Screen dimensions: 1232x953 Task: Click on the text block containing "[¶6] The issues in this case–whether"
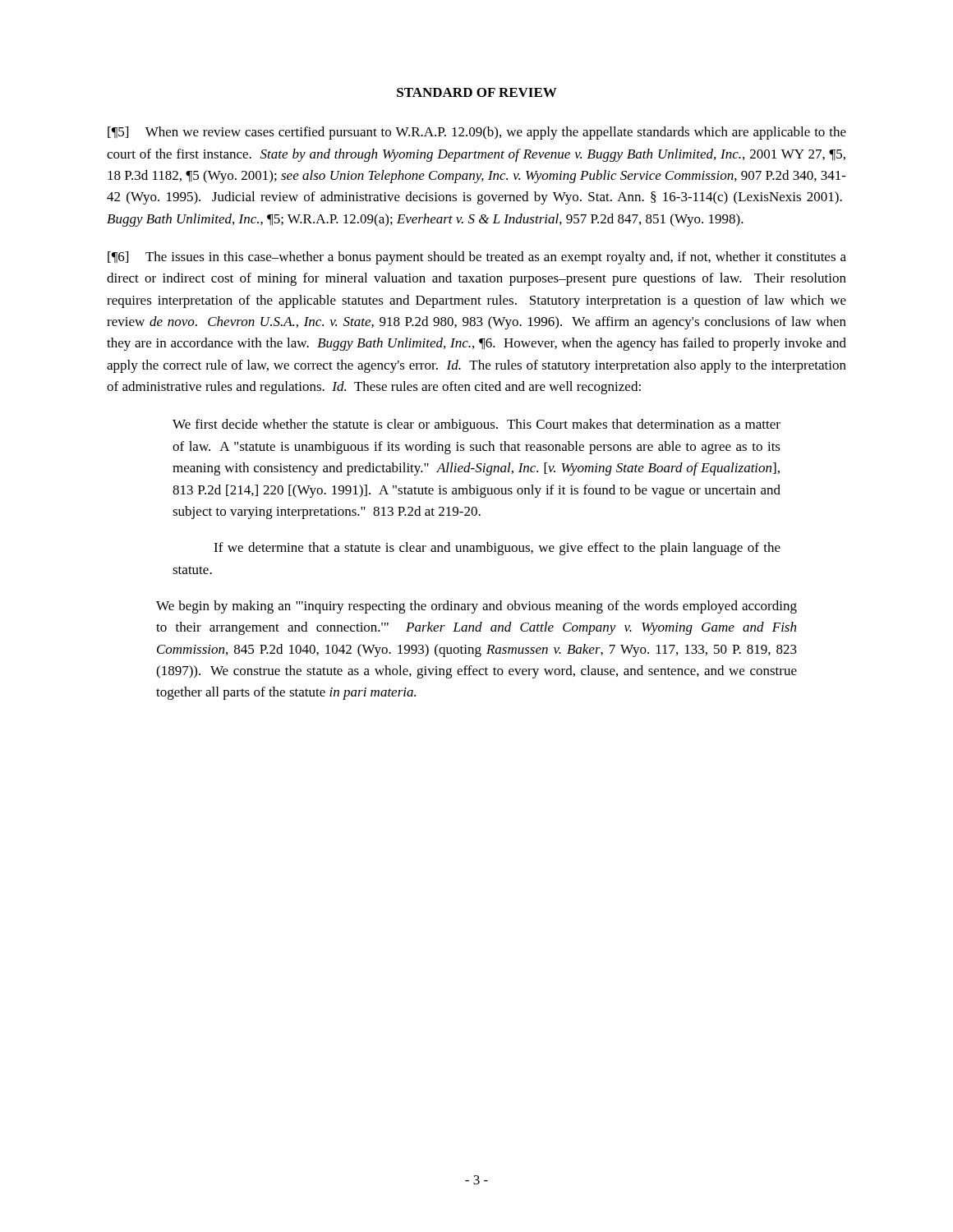(x=476, y=322)
